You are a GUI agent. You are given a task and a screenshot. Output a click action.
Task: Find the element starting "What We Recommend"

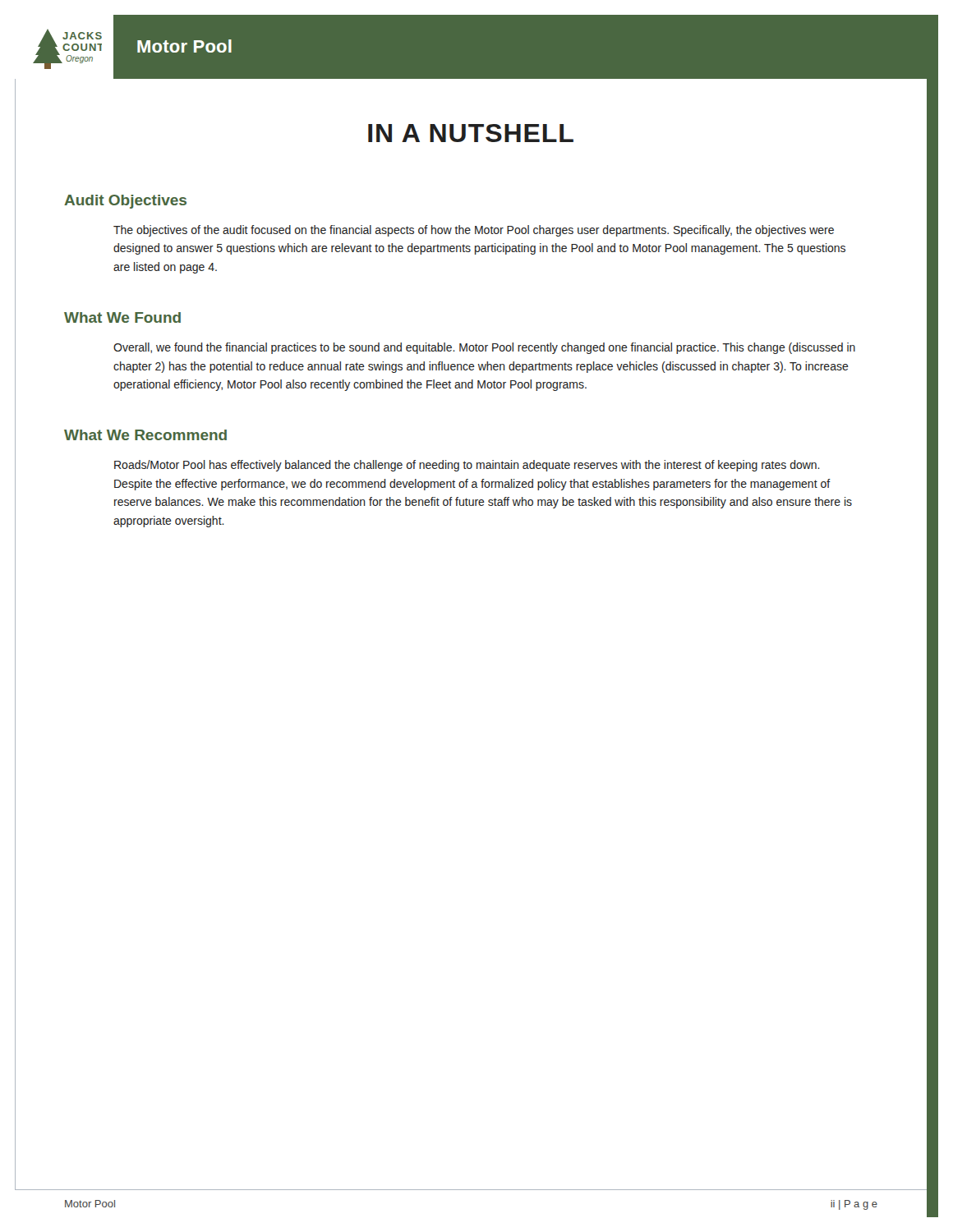pos(146,435)
